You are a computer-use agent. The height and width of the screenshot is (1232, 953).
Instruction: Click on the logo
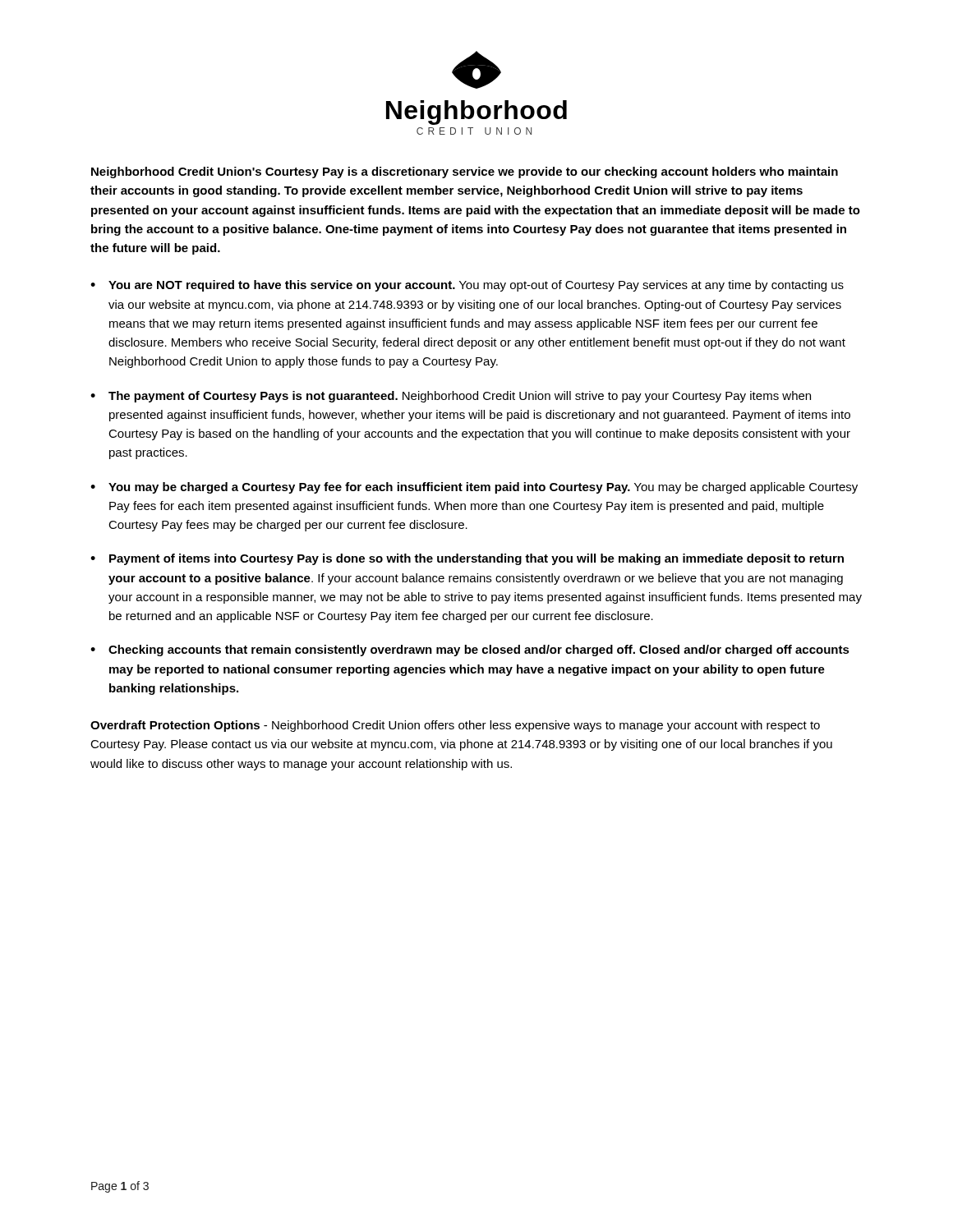tap(476, 93)
